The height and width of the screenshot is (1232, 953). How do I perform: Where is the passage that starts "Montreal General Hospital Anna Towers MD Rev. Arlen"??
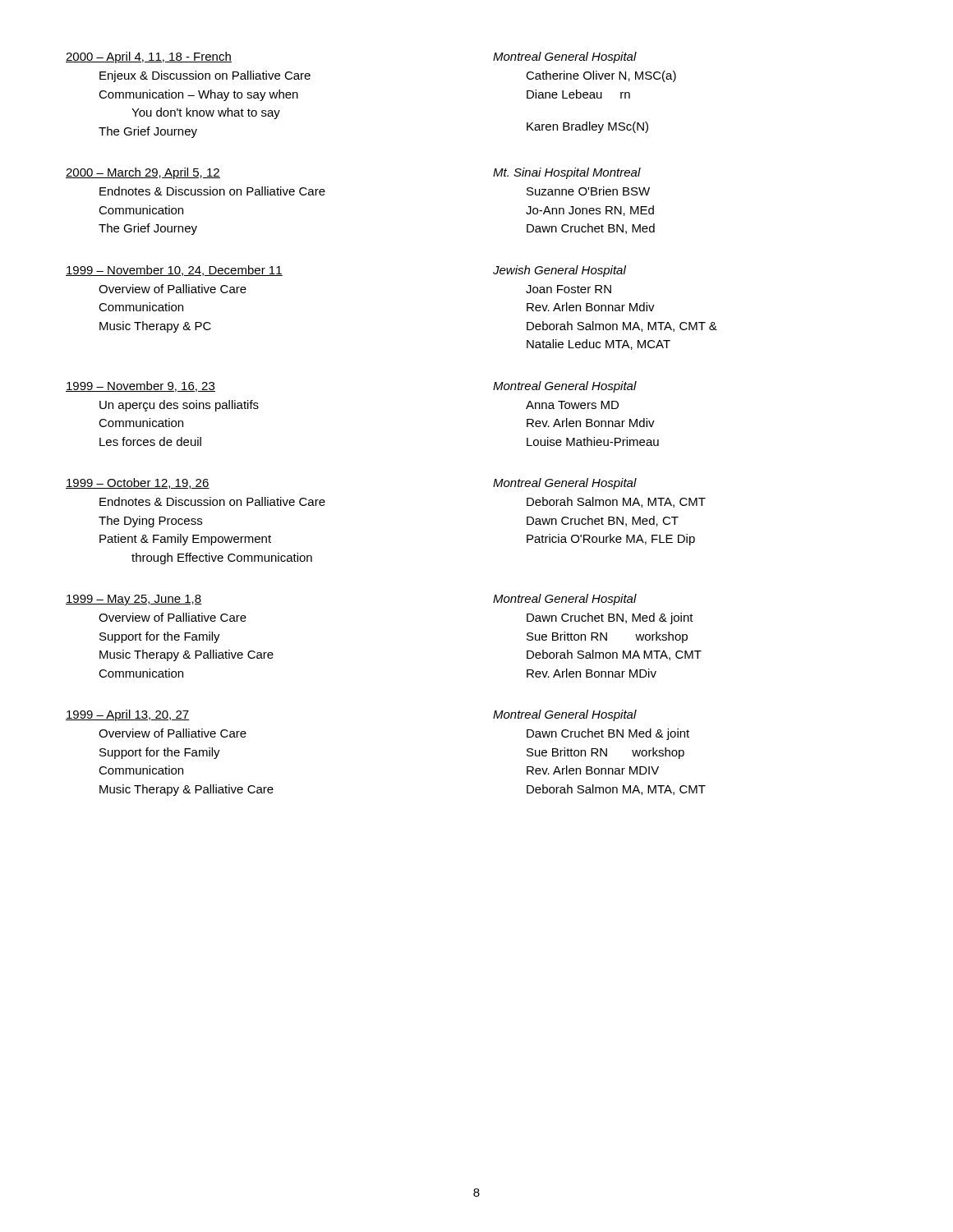tap(565, 387)
